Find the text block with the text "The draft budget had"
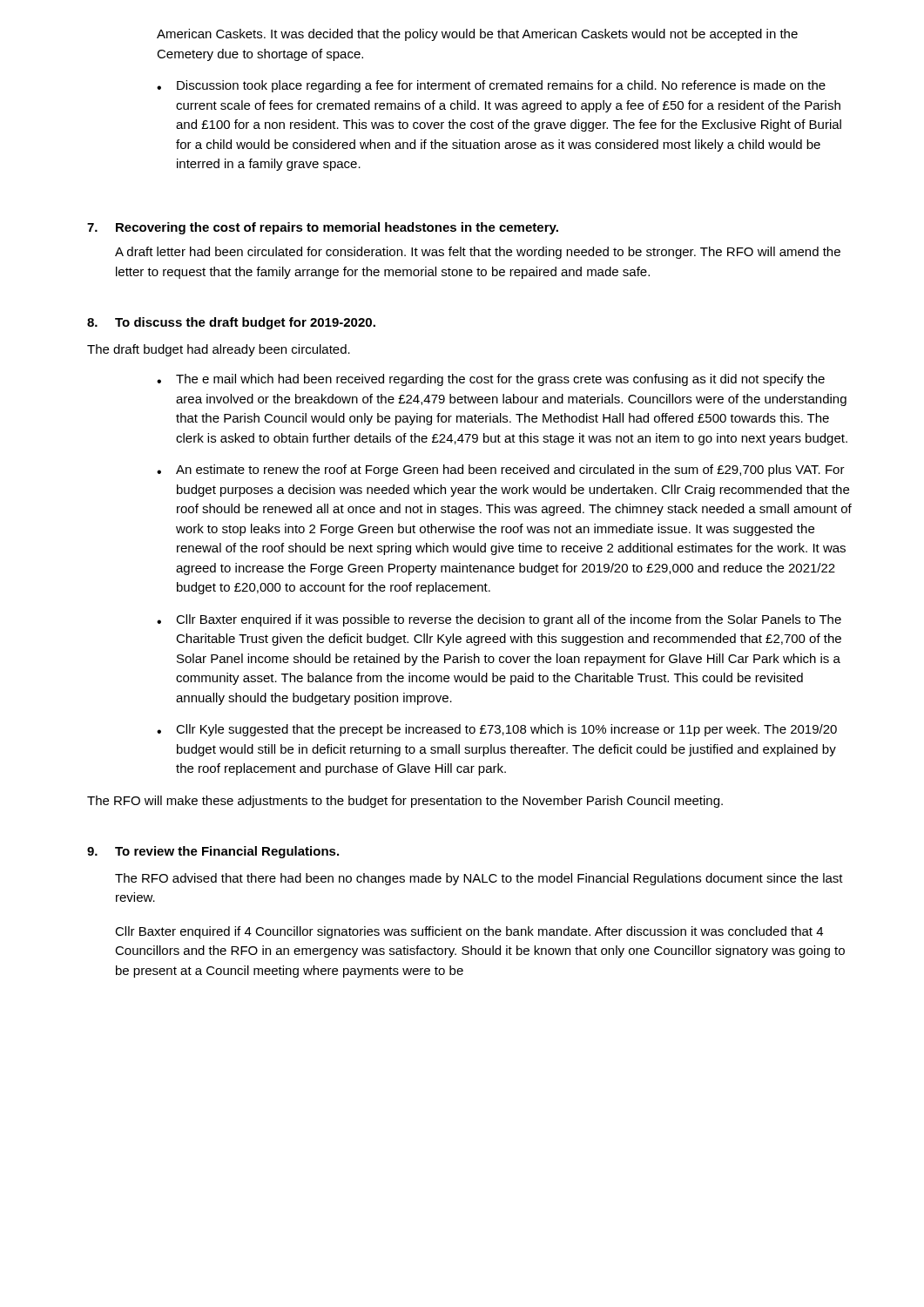924x1307 pixels. (219, 349)
